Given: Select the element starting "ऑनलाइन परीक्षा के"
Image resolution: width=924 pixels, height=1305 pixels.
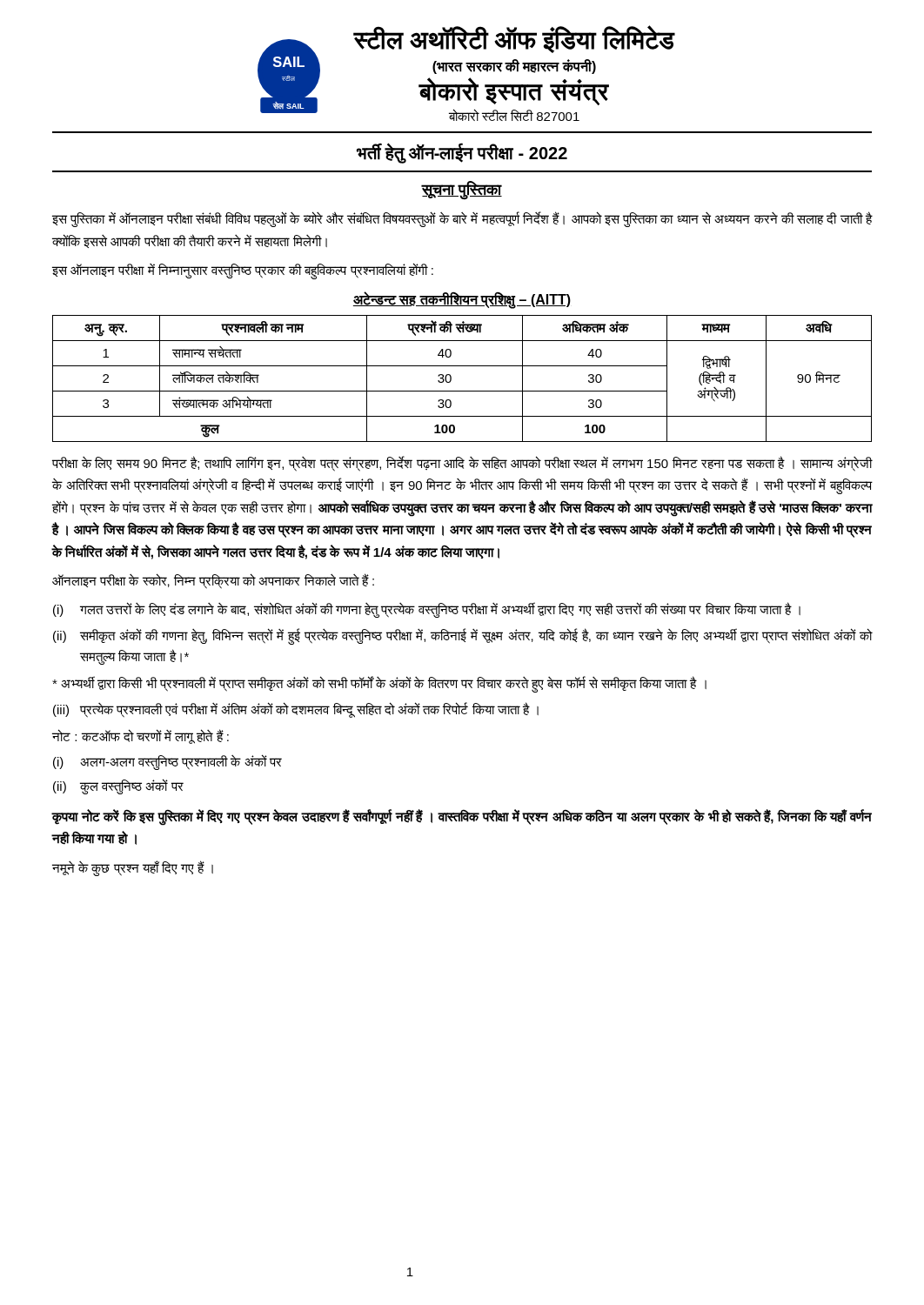Looking at the screenshot, I should tap(214, 581).
